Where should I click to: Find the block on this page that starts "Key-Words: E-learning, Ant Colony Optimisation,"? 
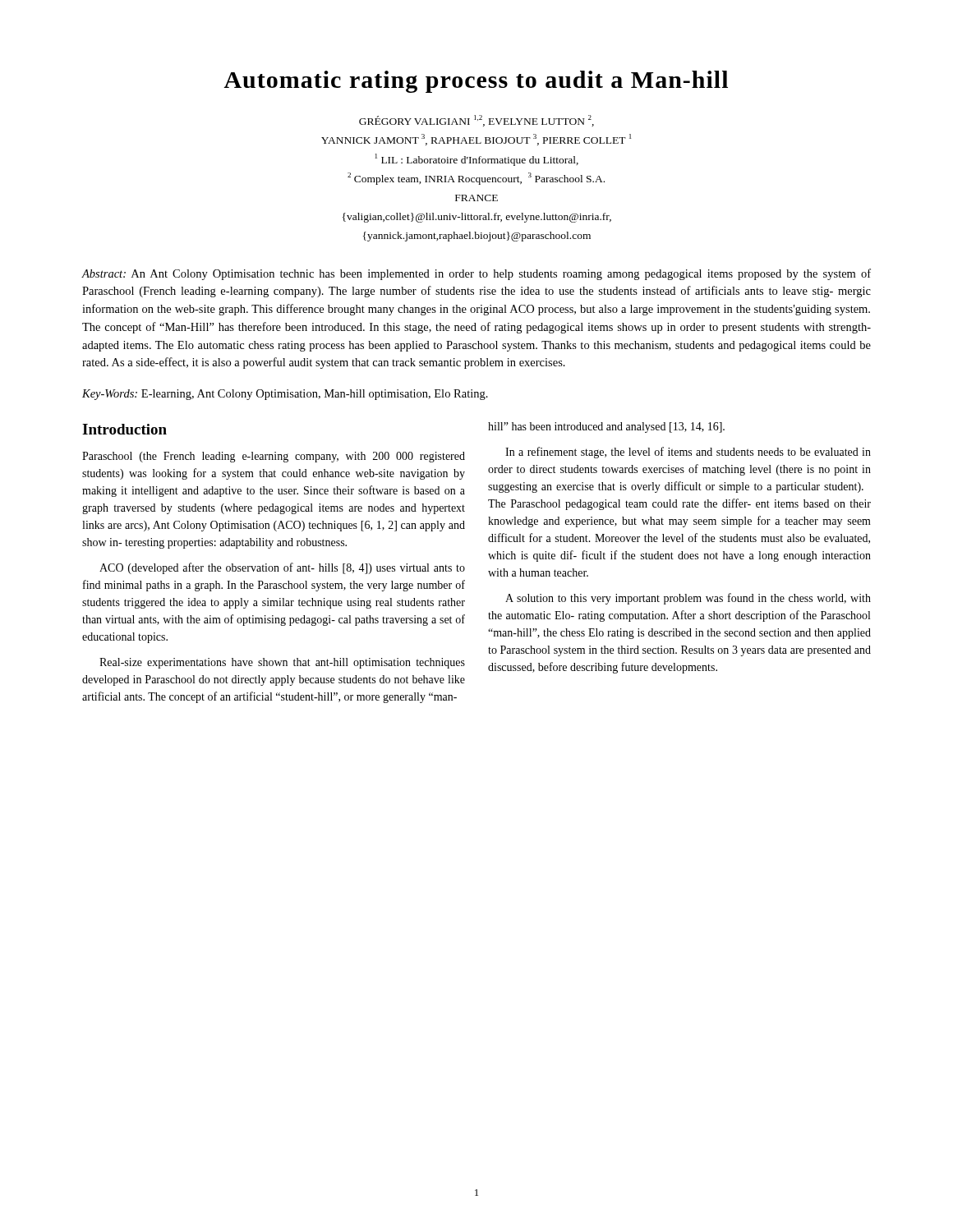point(285,393)
